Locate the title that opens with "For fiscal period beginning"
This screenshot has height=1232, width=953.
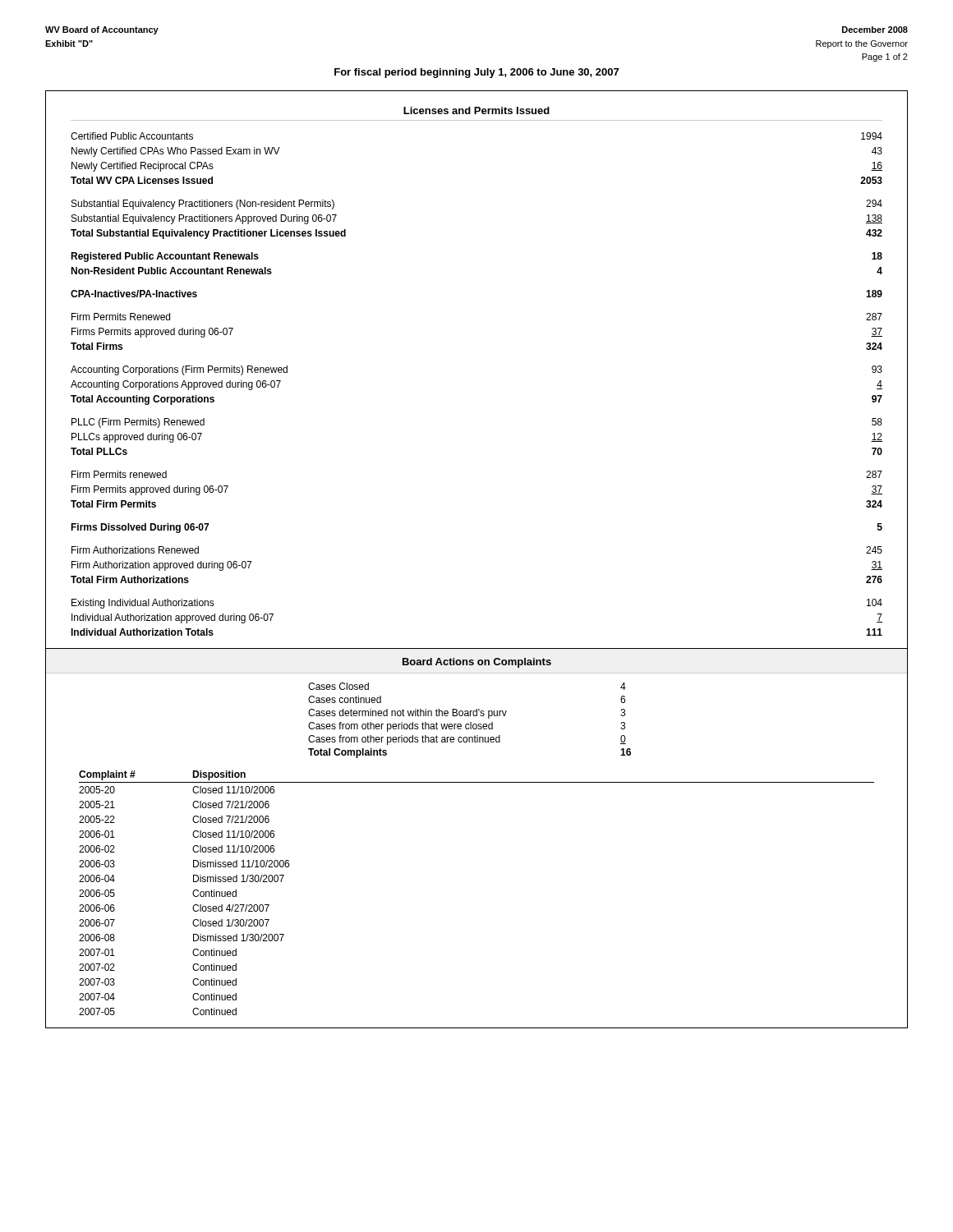coord(476,72)
